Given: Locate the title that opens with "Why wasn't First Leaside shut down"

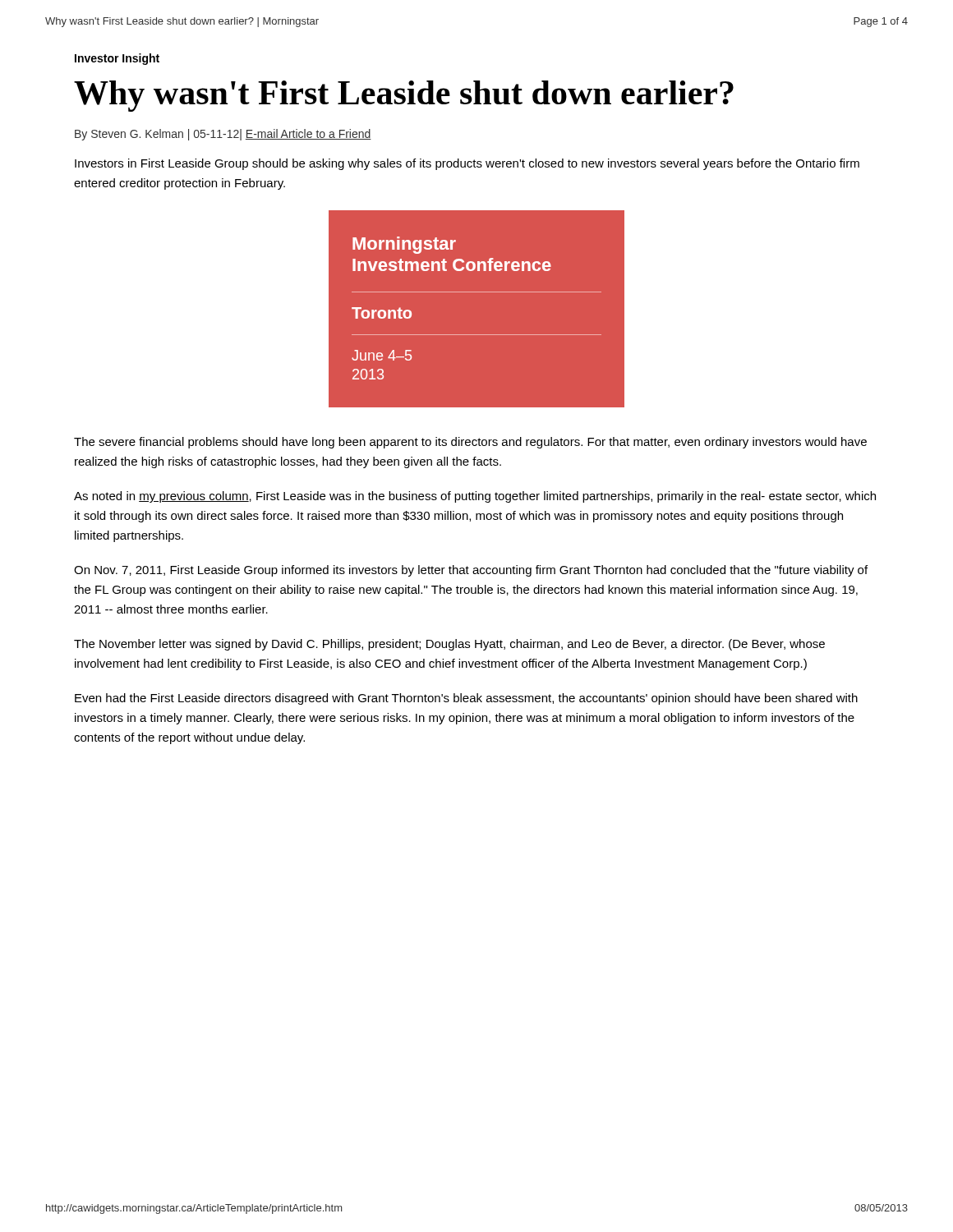Looking at the screenshot, I should point(476,93).
